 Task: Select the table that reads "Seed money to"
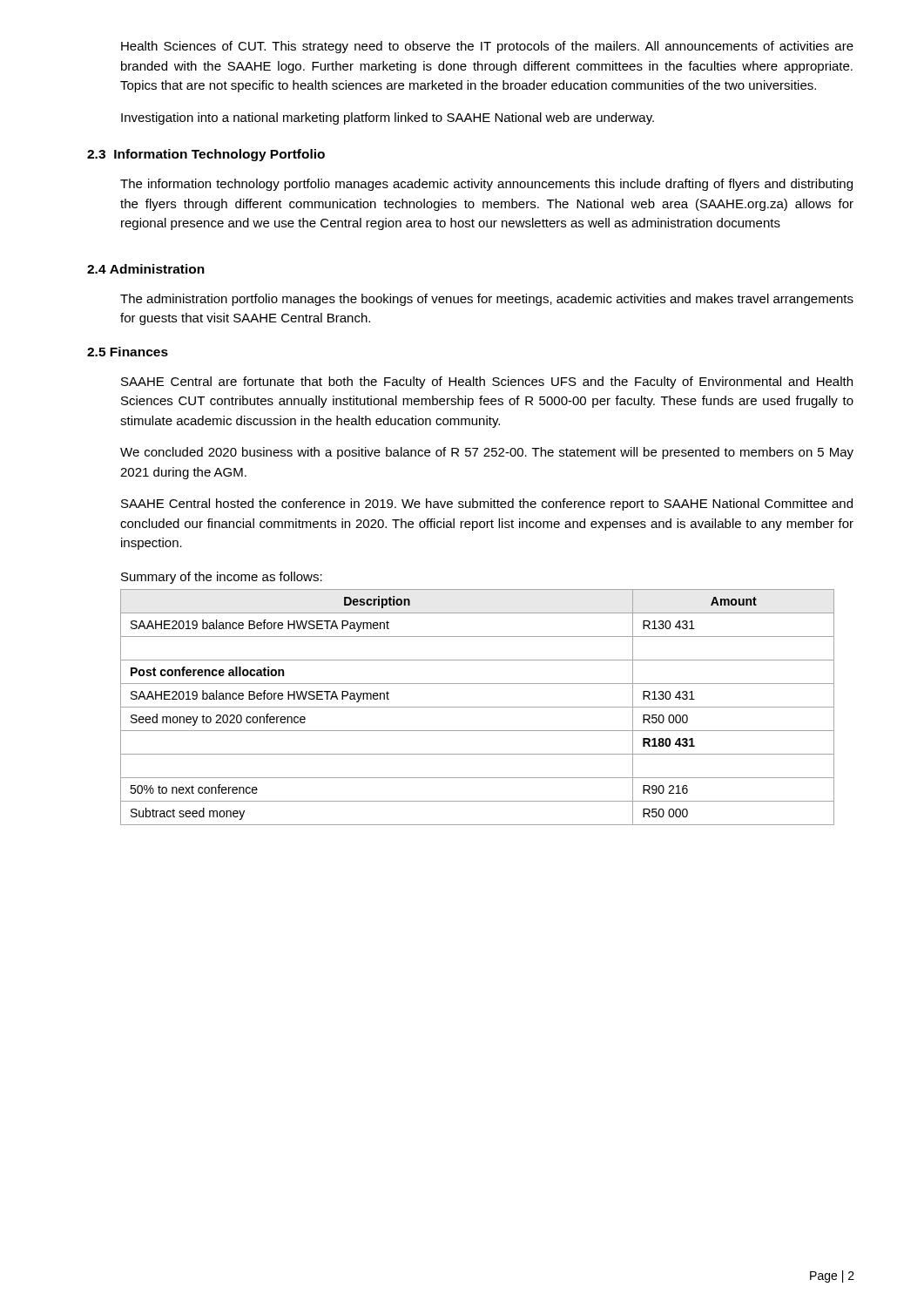click(470, 707)
